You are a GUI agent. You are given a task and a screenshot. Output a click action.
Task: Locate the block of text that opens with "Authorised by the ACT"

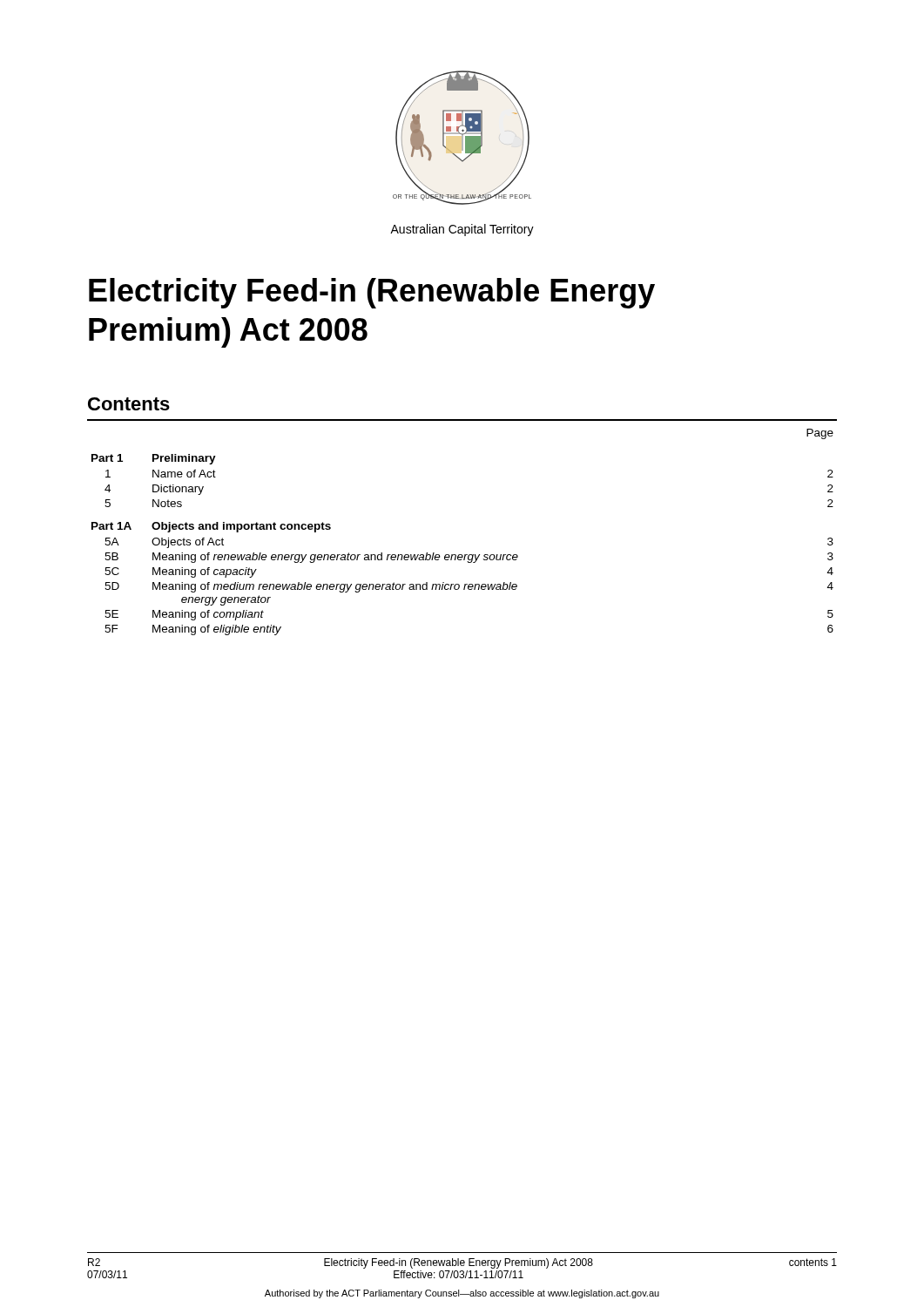point(462,1293)
